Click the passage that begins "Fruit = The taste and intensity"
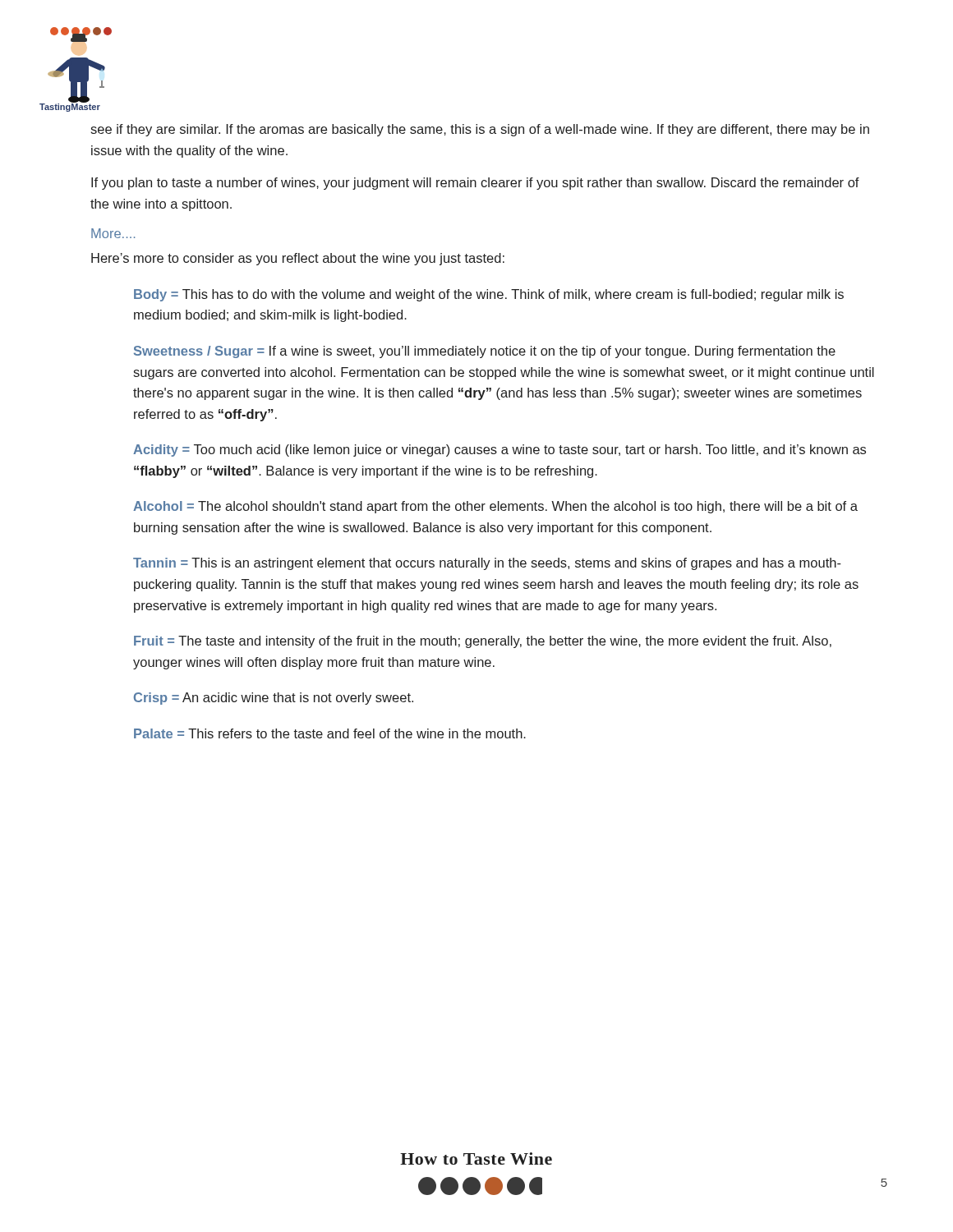The width and height of the screenshot is (953, 1232). tap(483, 651)
